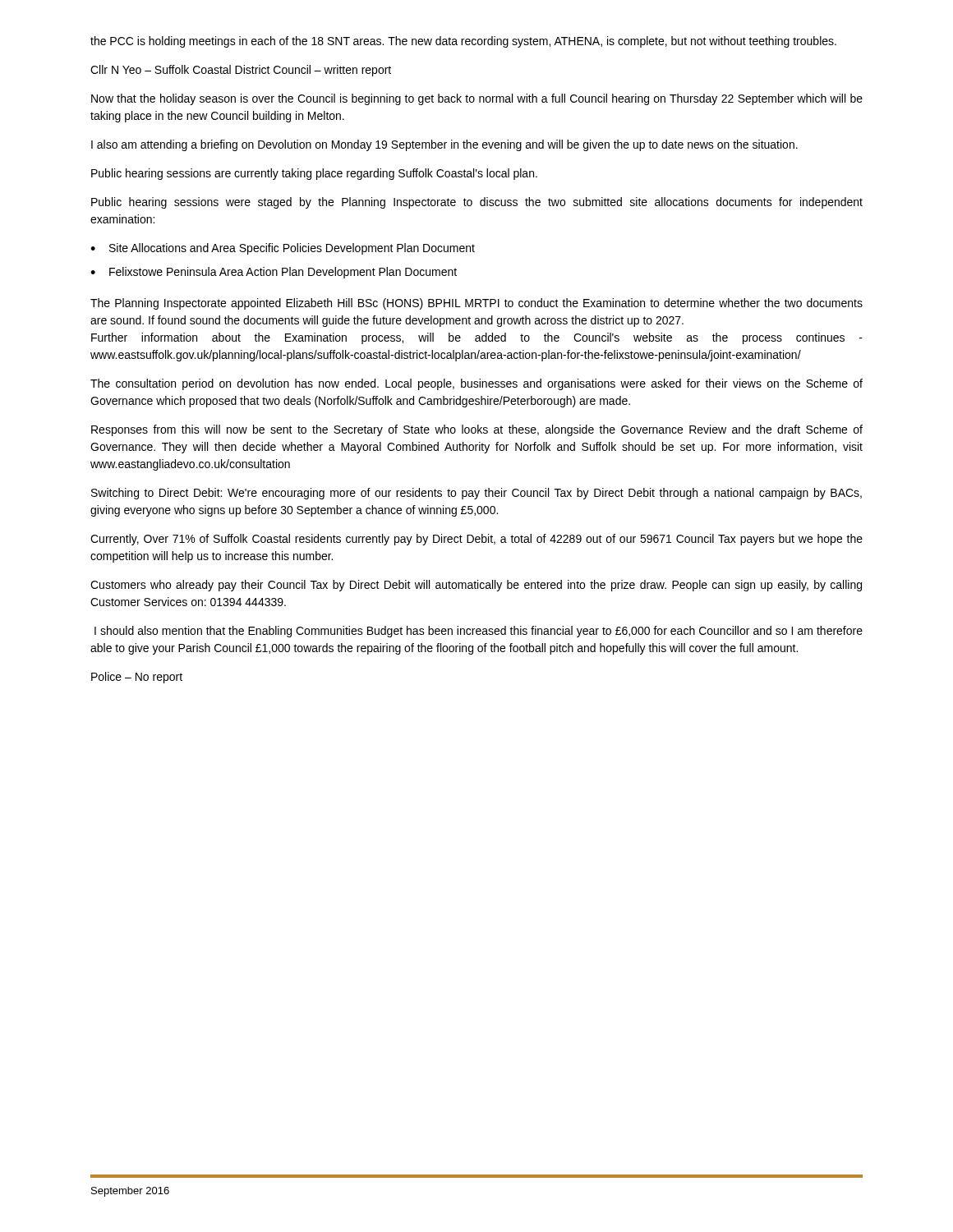Navigate to the text starting "The consultation period"
This screenshot has width=953, height=1232.
[x=476, y=392]
